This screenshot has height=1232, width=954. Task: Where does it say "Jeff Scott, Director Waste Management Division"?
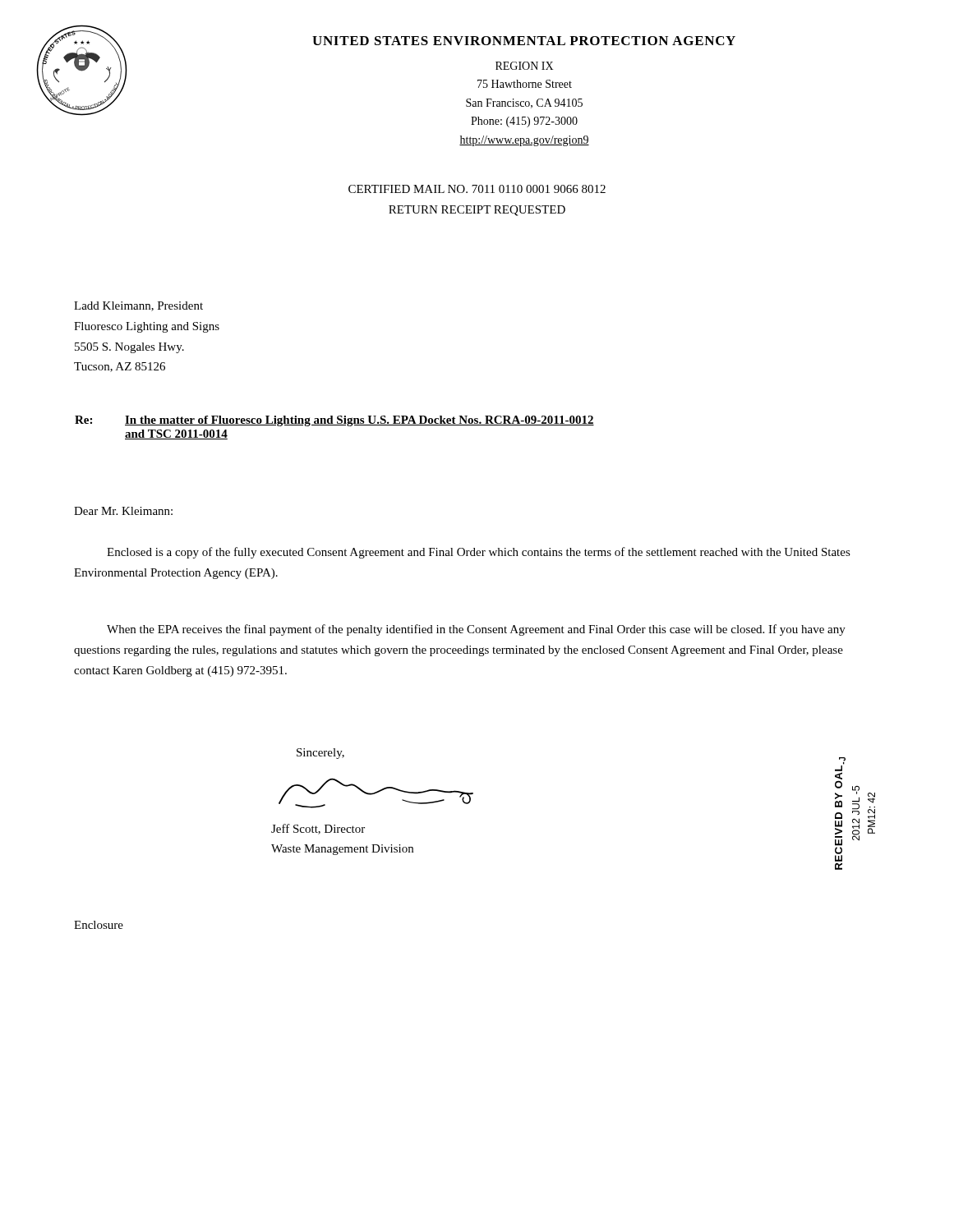(343, 839)
